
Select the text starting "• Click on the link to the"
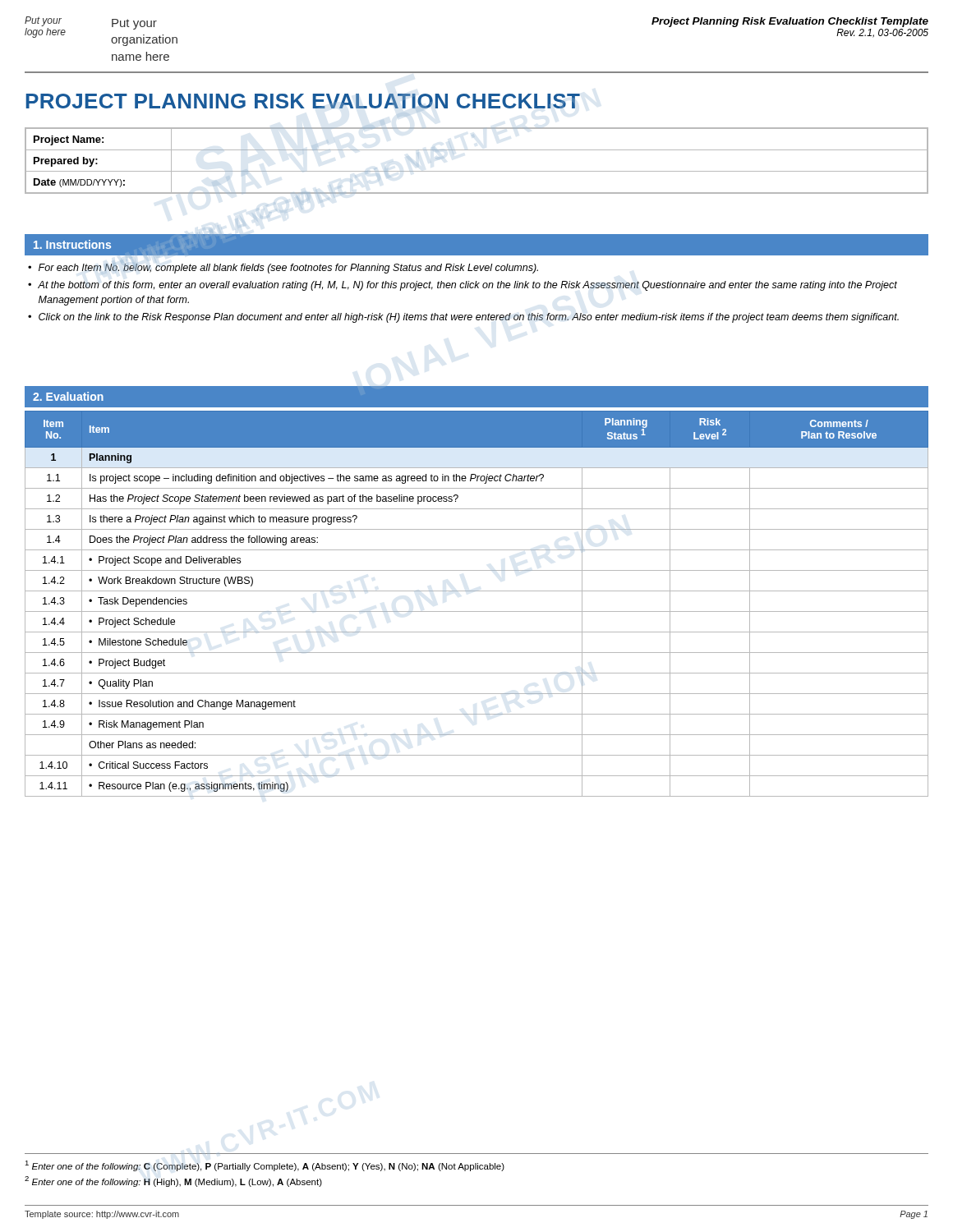click(464, 317)
